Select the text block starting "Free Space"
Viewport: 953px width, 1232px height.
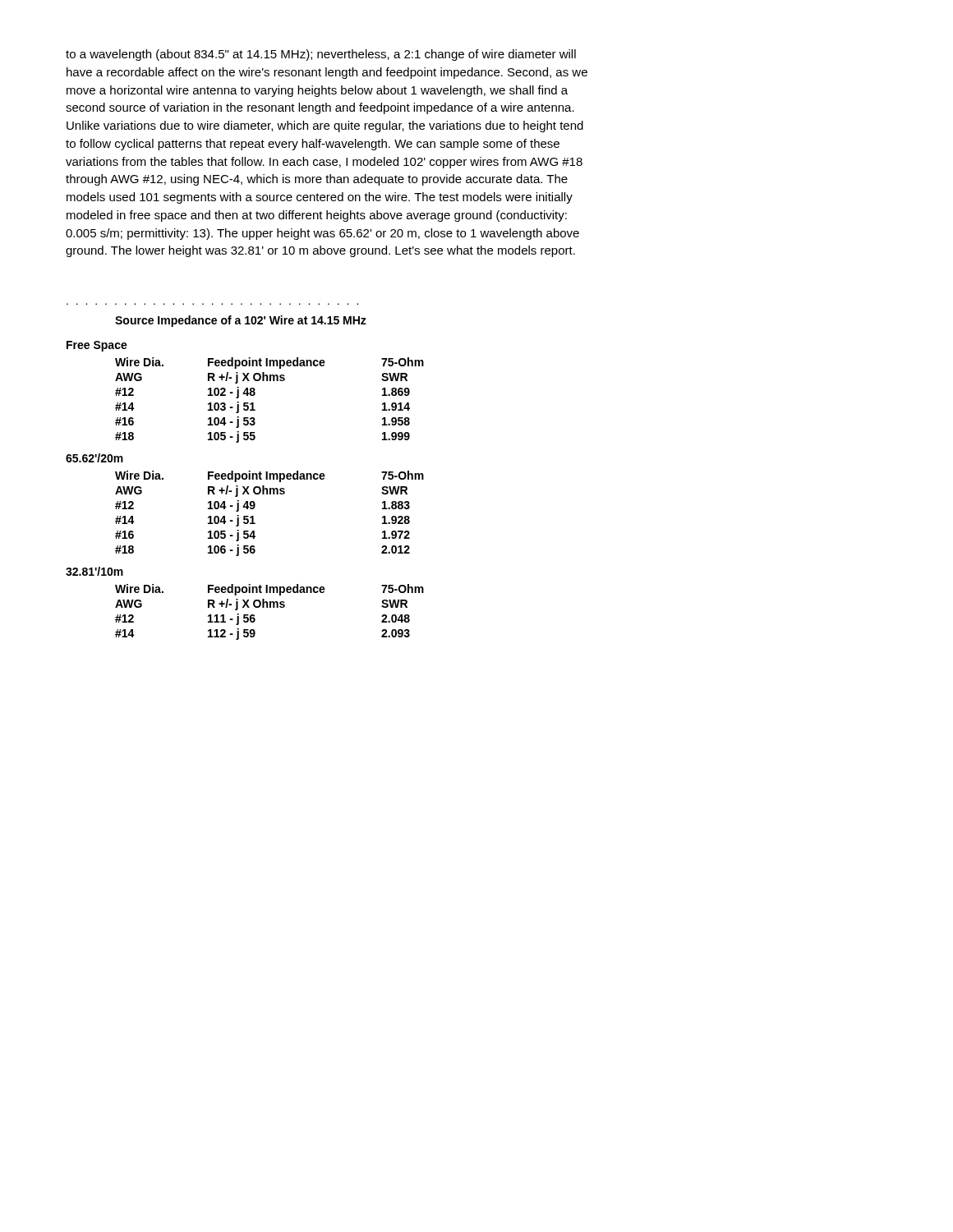[x=96, y=345]
